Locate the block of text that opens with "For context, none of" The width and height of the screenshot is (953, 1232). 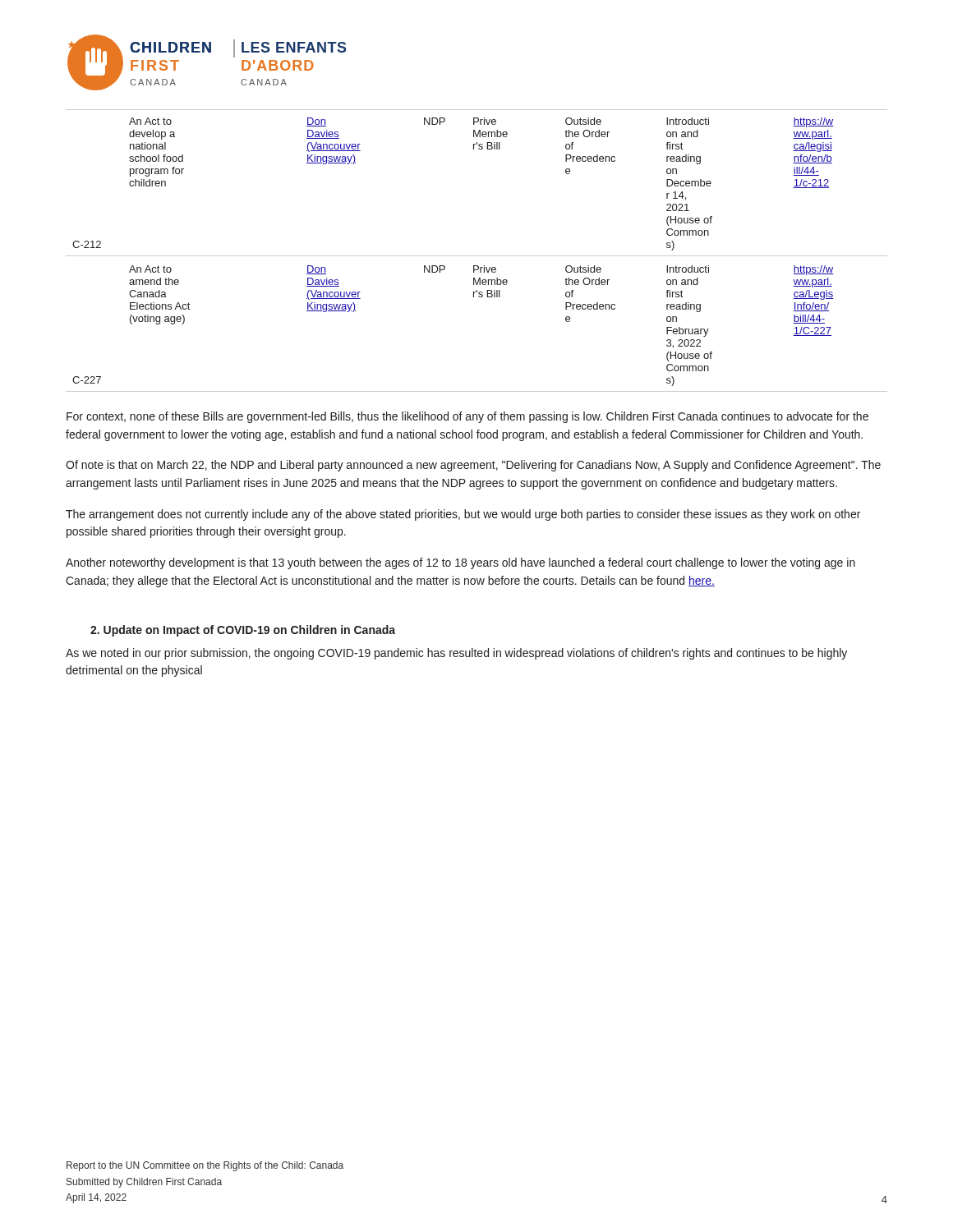pyautogui.click(x=467, y=425)
